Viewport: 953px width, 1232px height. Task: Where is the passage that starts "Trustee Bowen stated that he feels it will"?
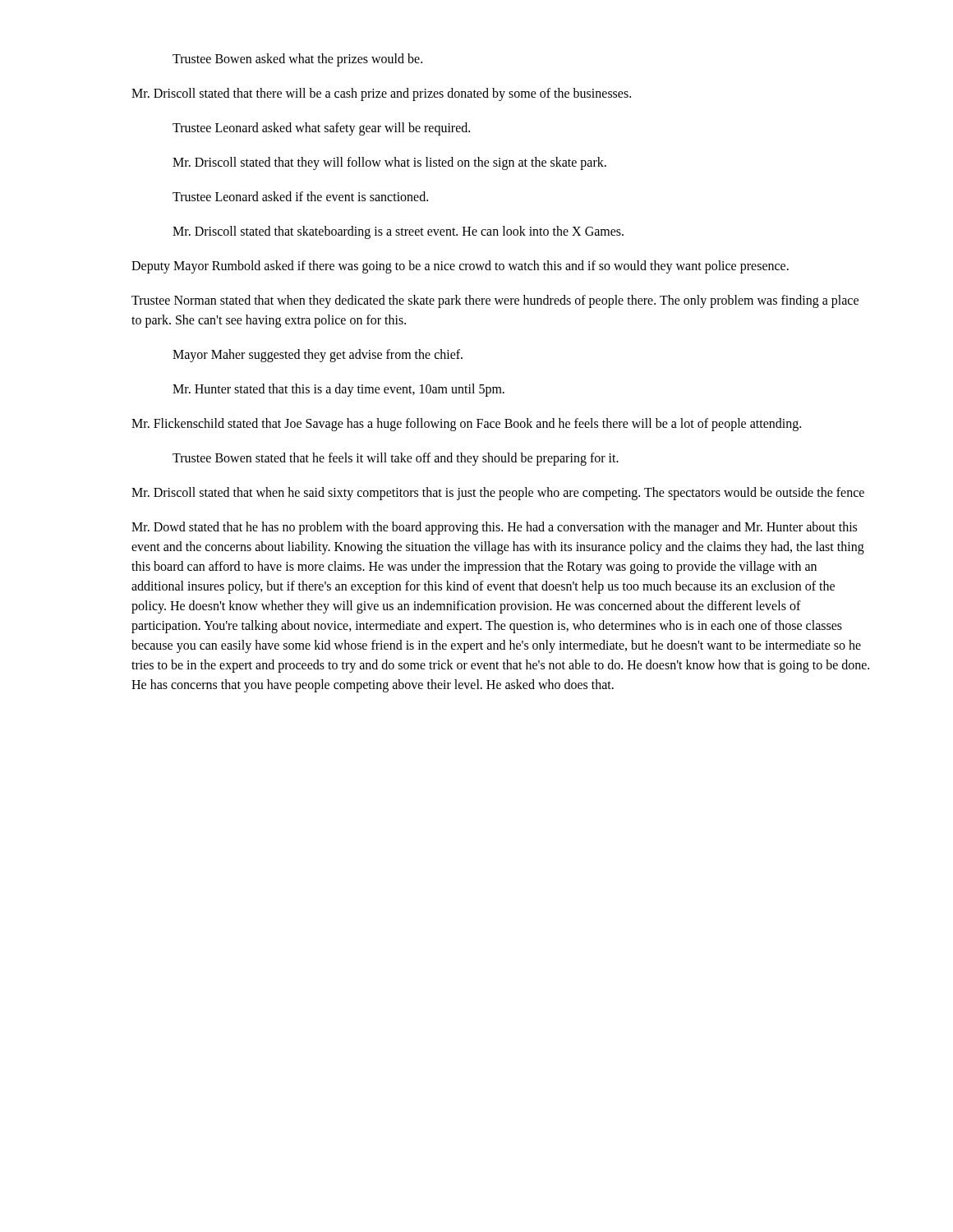[x=396, y=458]
